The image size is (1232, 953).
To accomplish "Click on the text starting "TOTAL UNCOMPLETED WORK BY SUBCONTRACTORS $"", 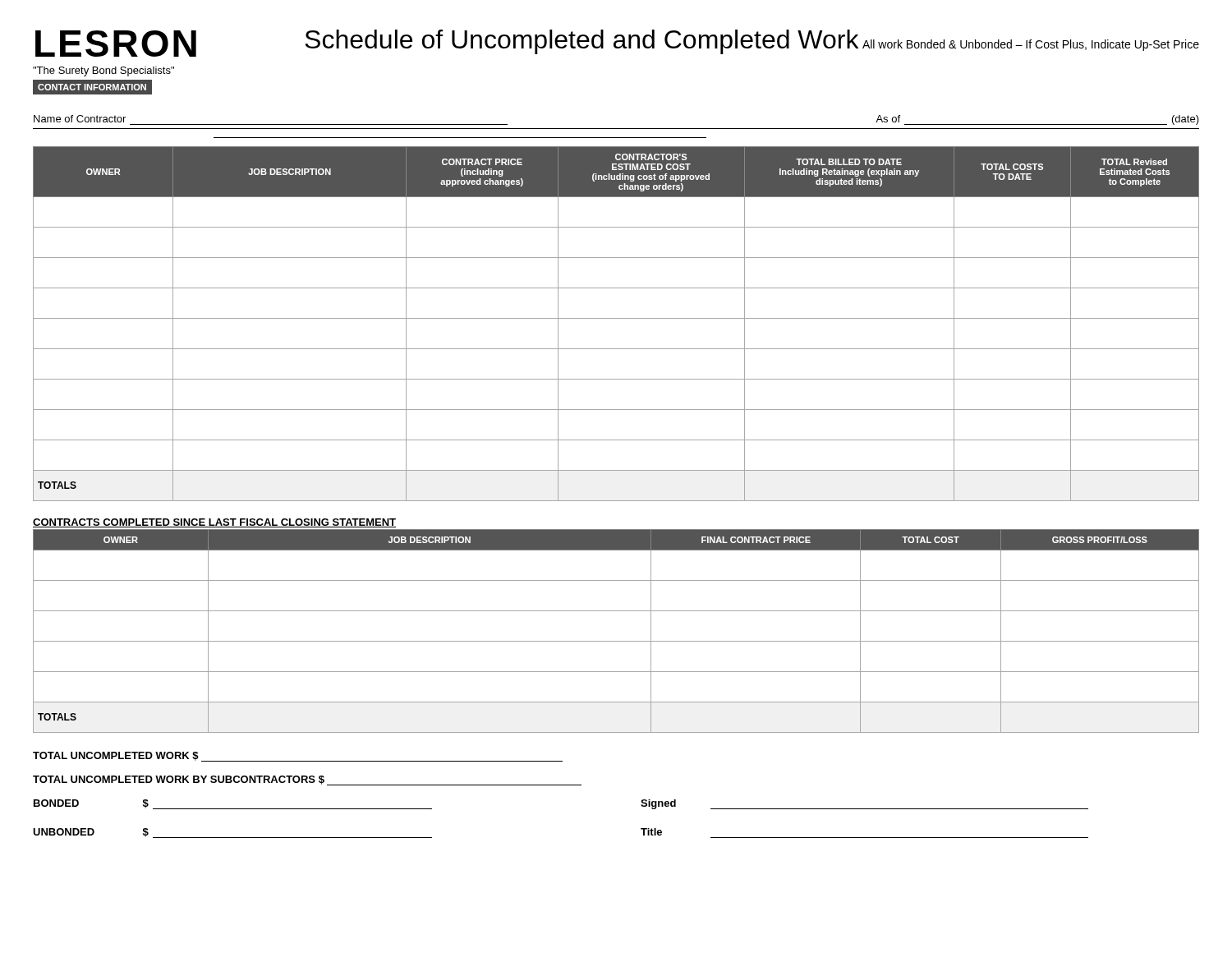I will [307, 778].
